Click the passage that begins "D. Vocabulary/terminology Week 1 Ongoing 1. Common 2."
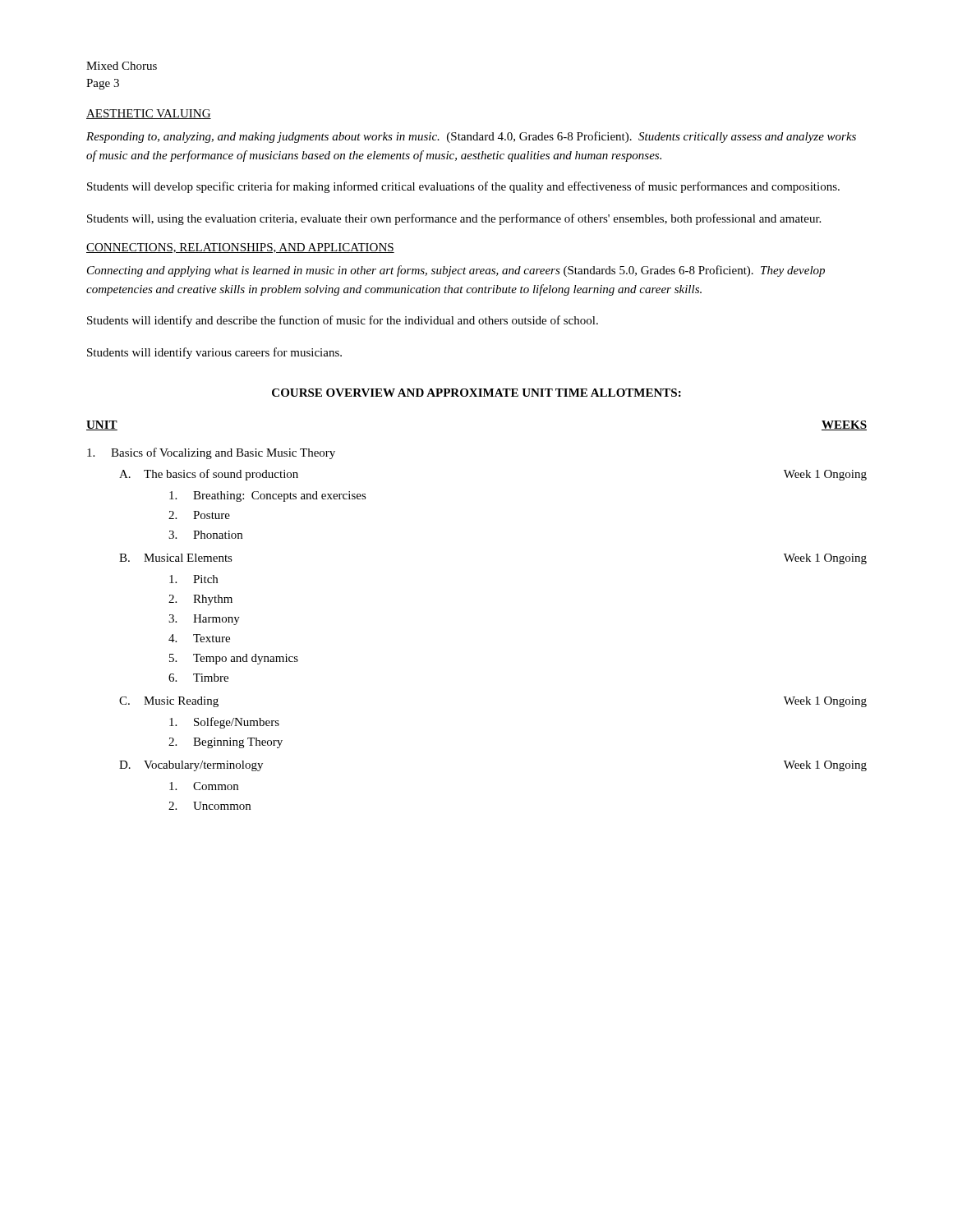This screenshot has width=953, height=1232. point(190,766)
